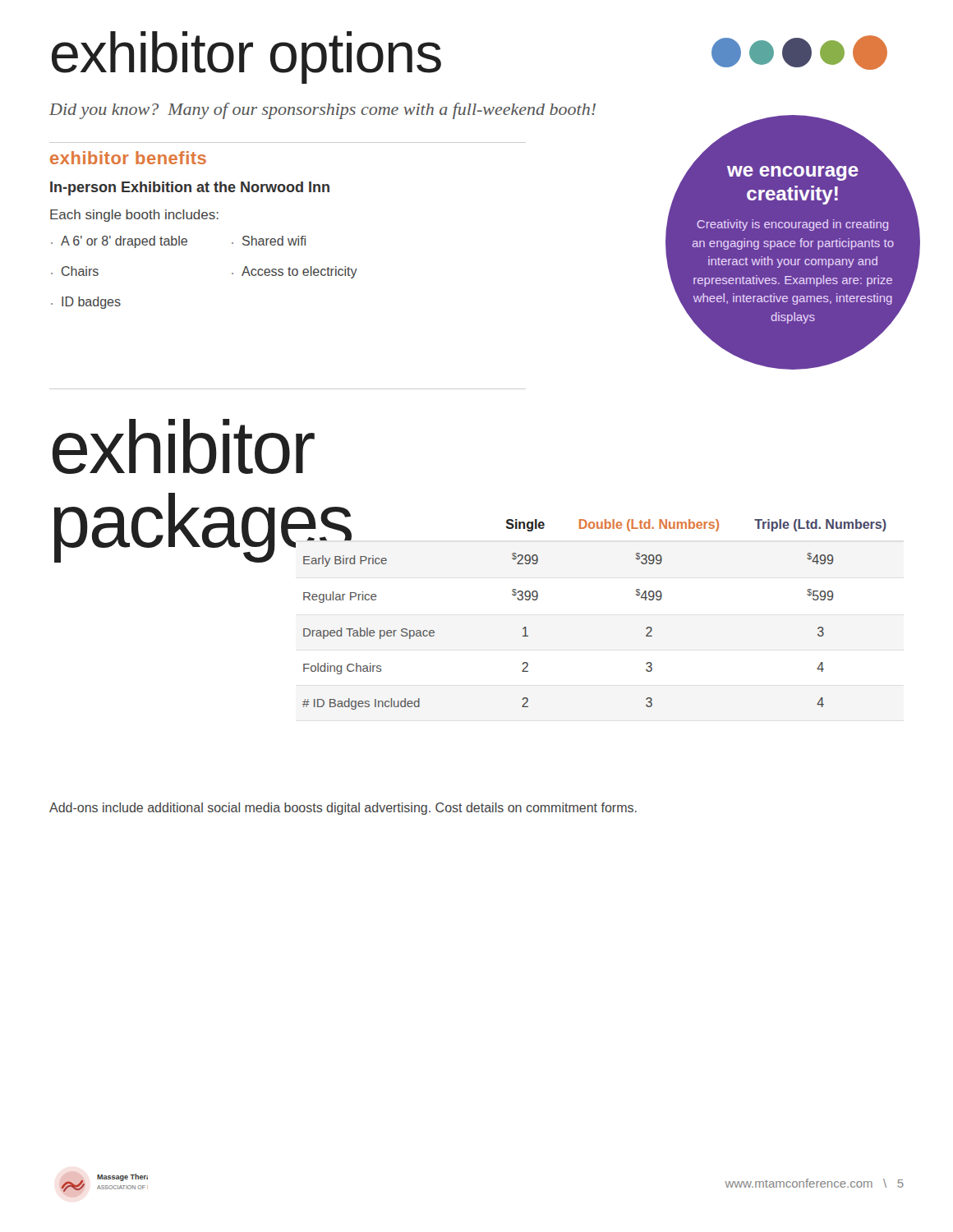Click where it says "exhibitor options"

[x=468, y=53]
